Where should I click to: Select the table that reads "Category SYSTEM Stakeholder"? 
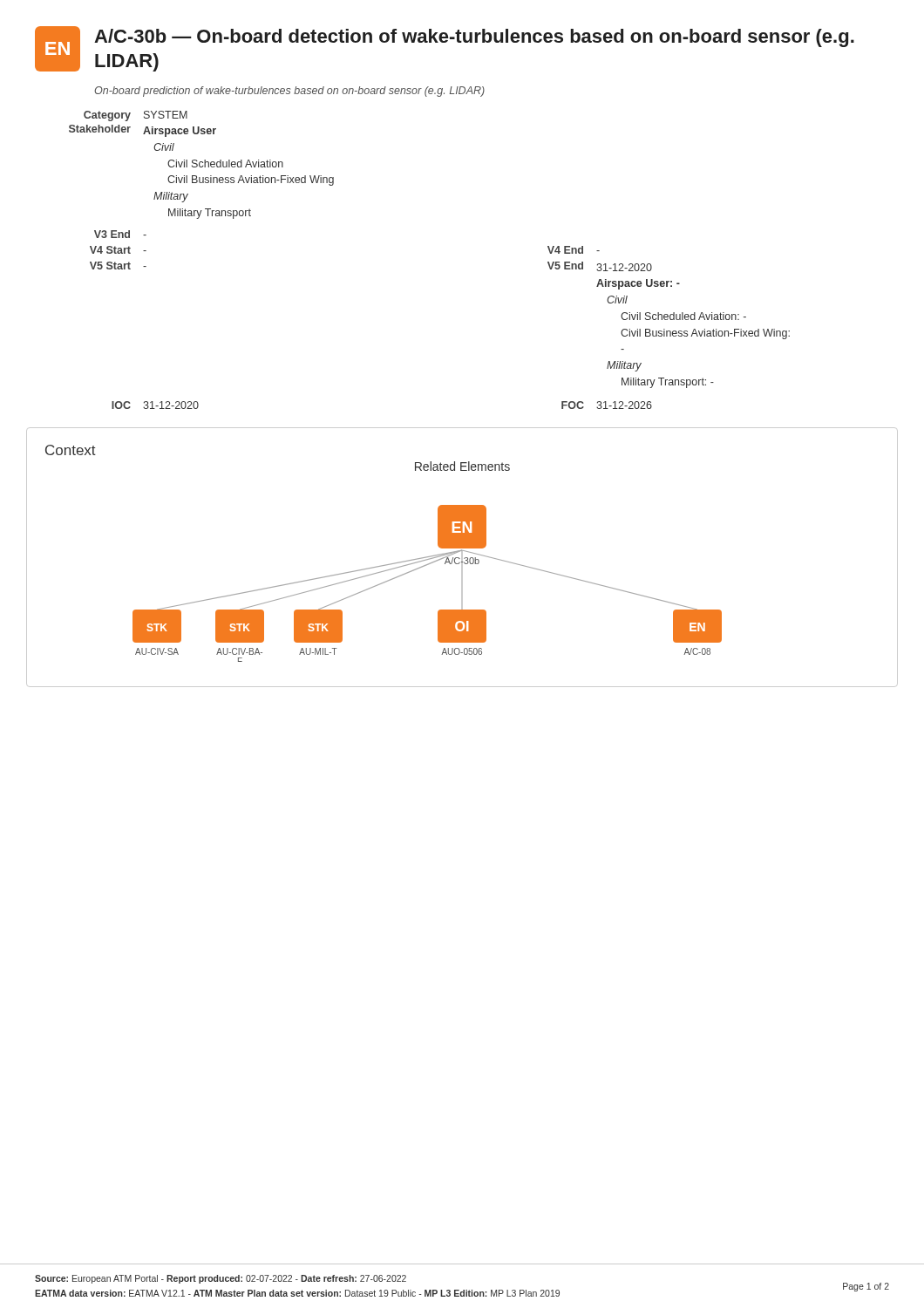(x=462, y=260)
